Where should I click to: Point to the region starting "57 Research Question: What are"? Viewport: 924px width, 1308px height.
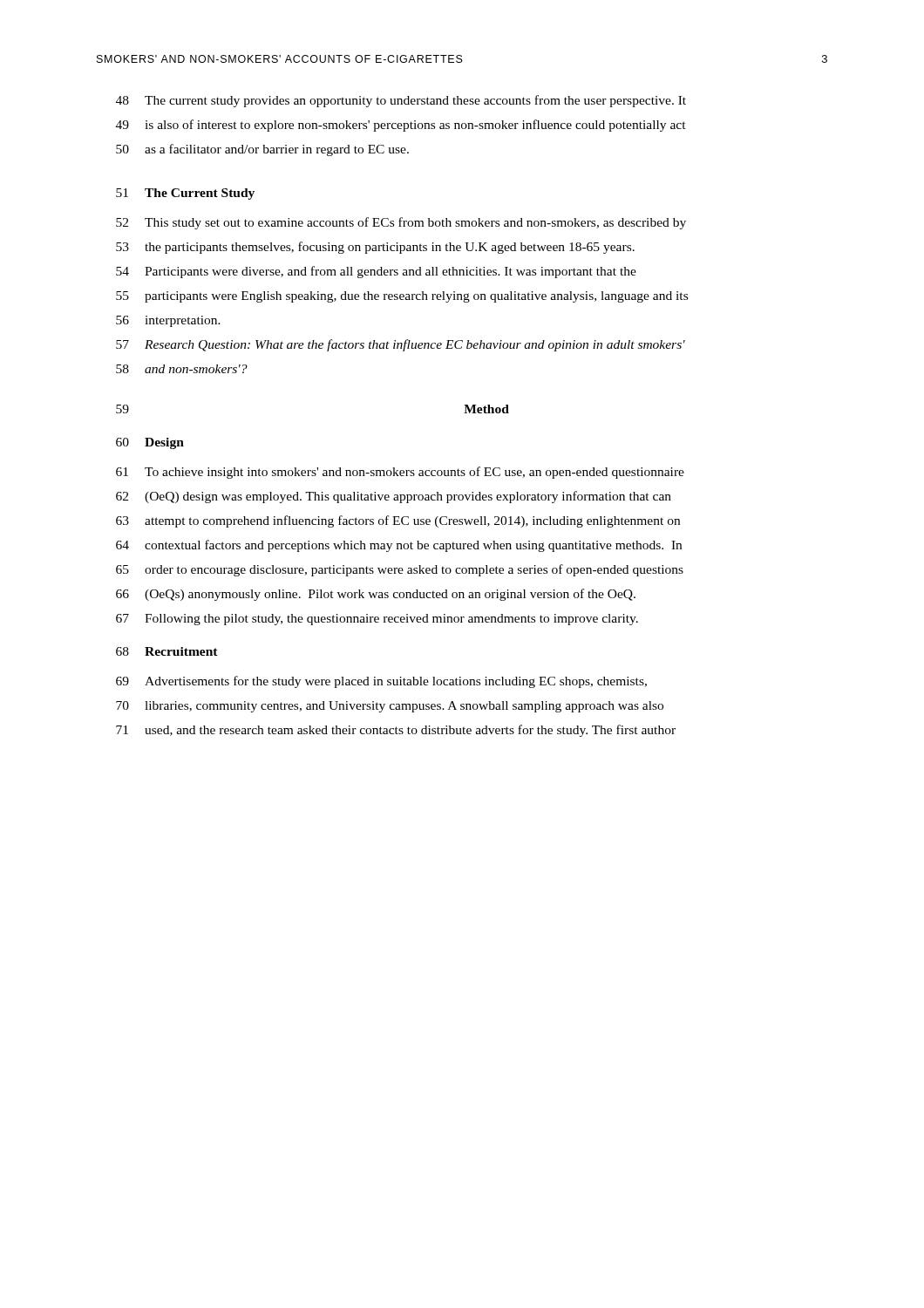click(x=462, y=345)
